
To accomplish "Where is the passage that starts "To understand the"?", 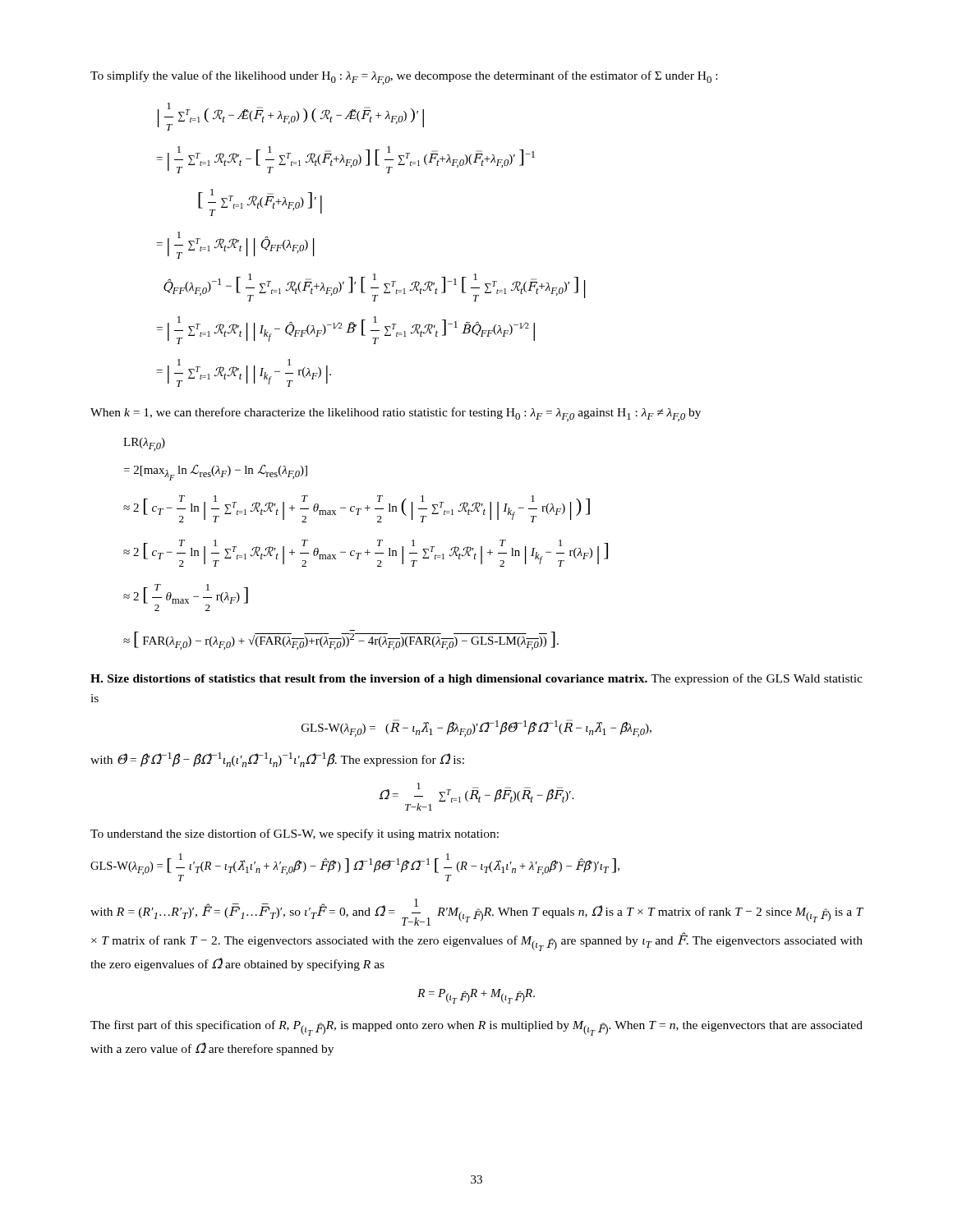I will point(295,834).
